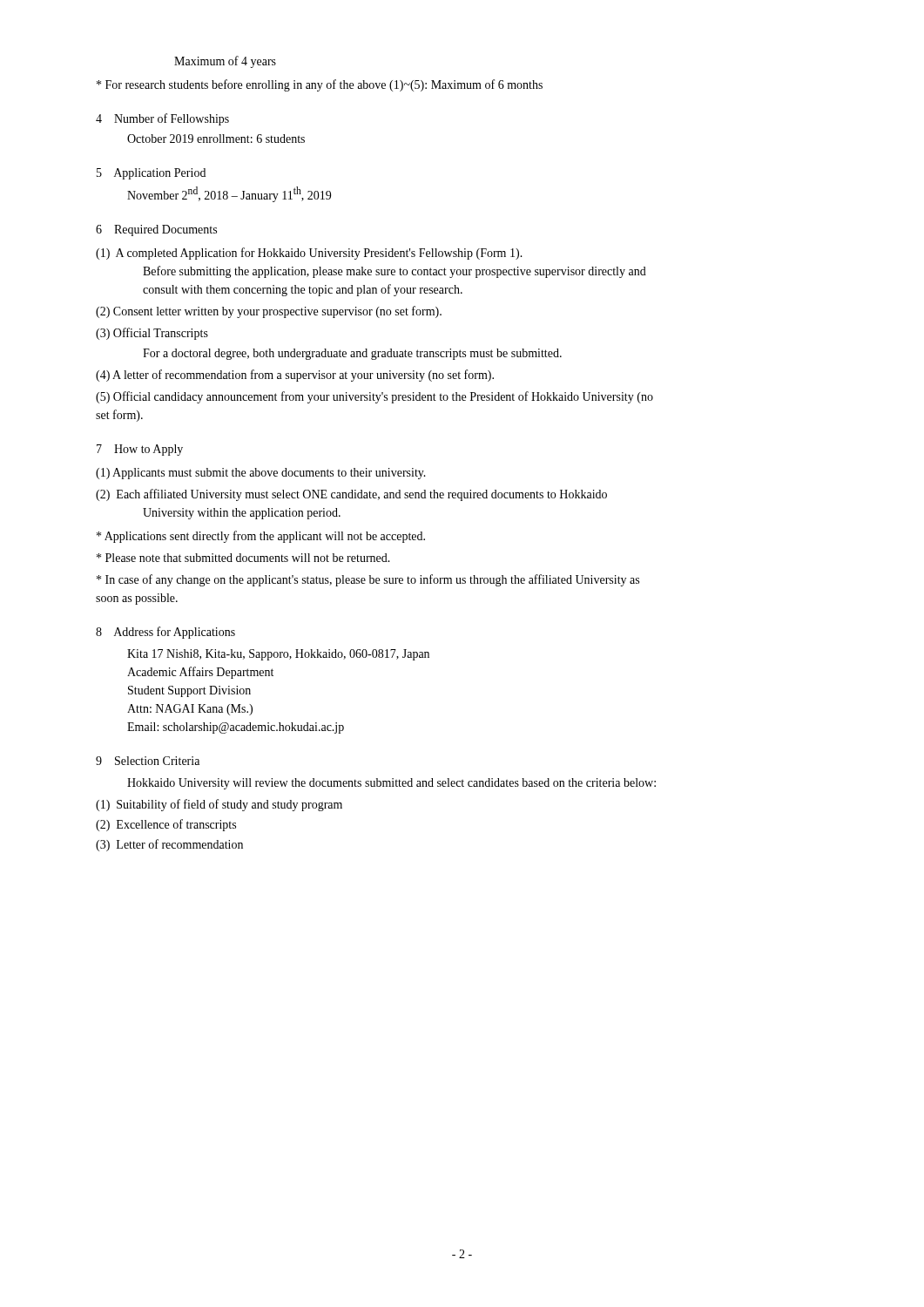Click on the list item that says "(2) Excellence of transcripts"

pos(166,825)
